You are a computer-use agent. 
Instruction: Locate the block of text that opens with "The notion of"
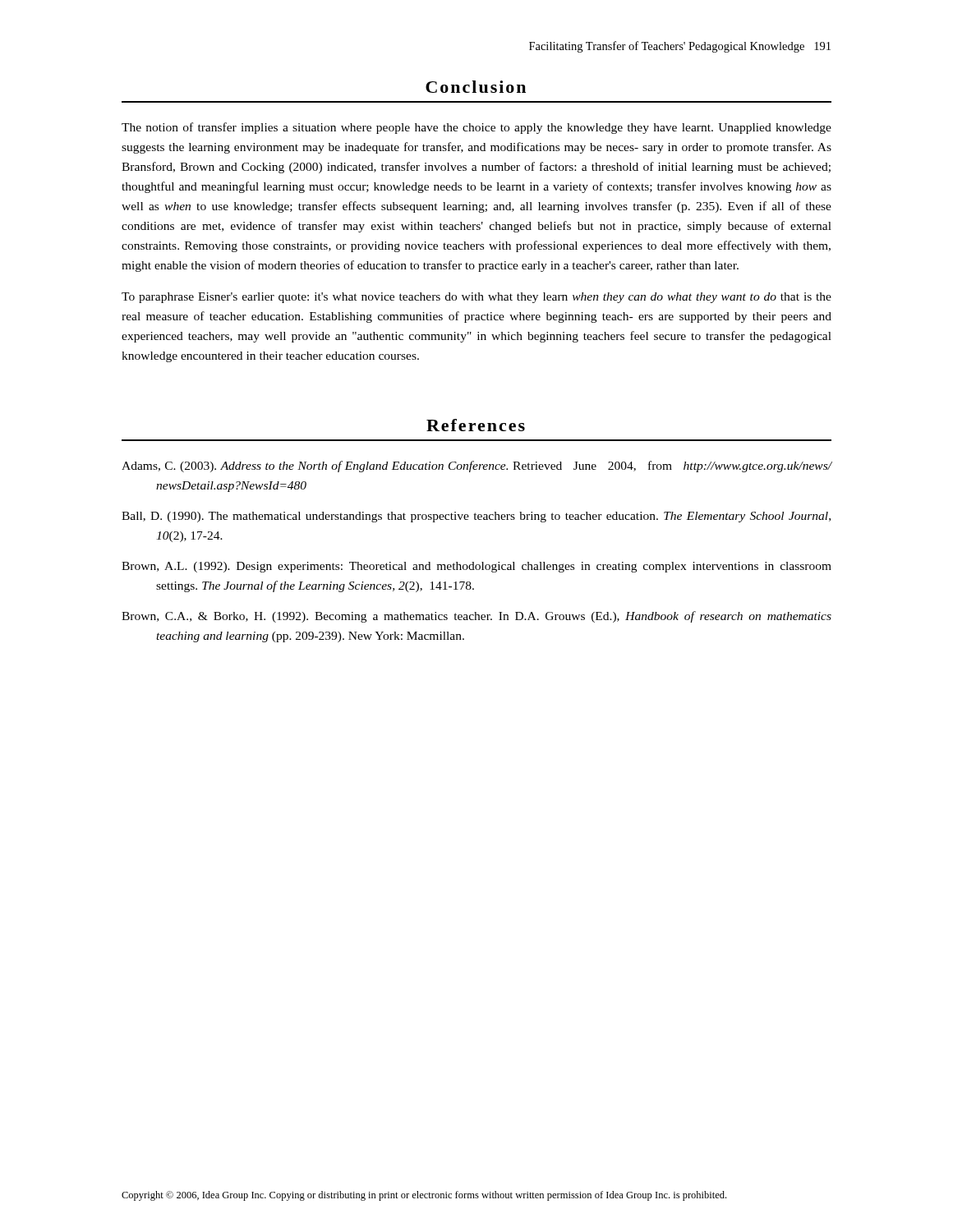pyautogui.click(x=476, y=196)
